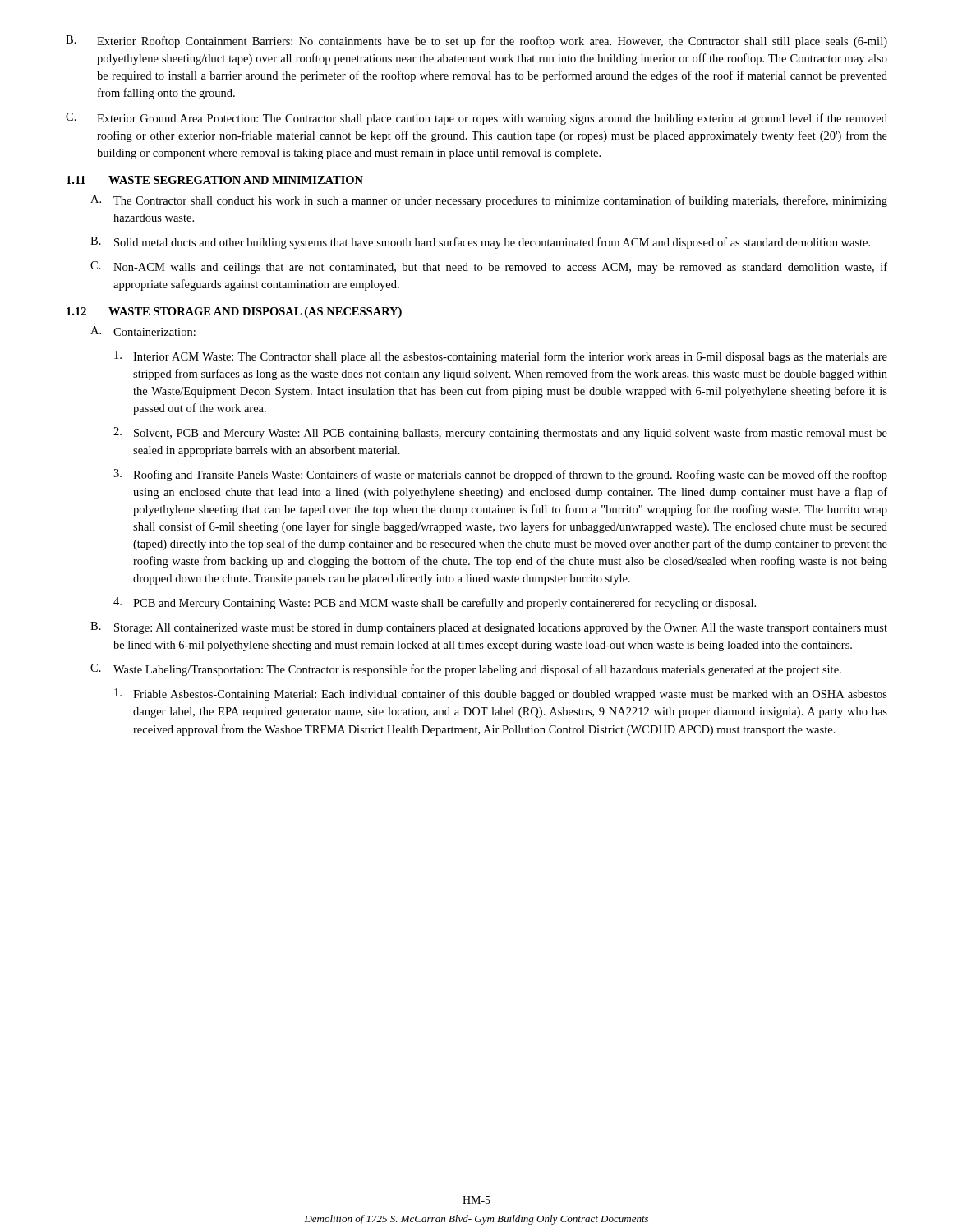The height and width of the screenshot is (1232, 953).
Task: Find the block on this page that starts "Interior ACM Waste: The Contractor"
Action: tap(500, 383)
